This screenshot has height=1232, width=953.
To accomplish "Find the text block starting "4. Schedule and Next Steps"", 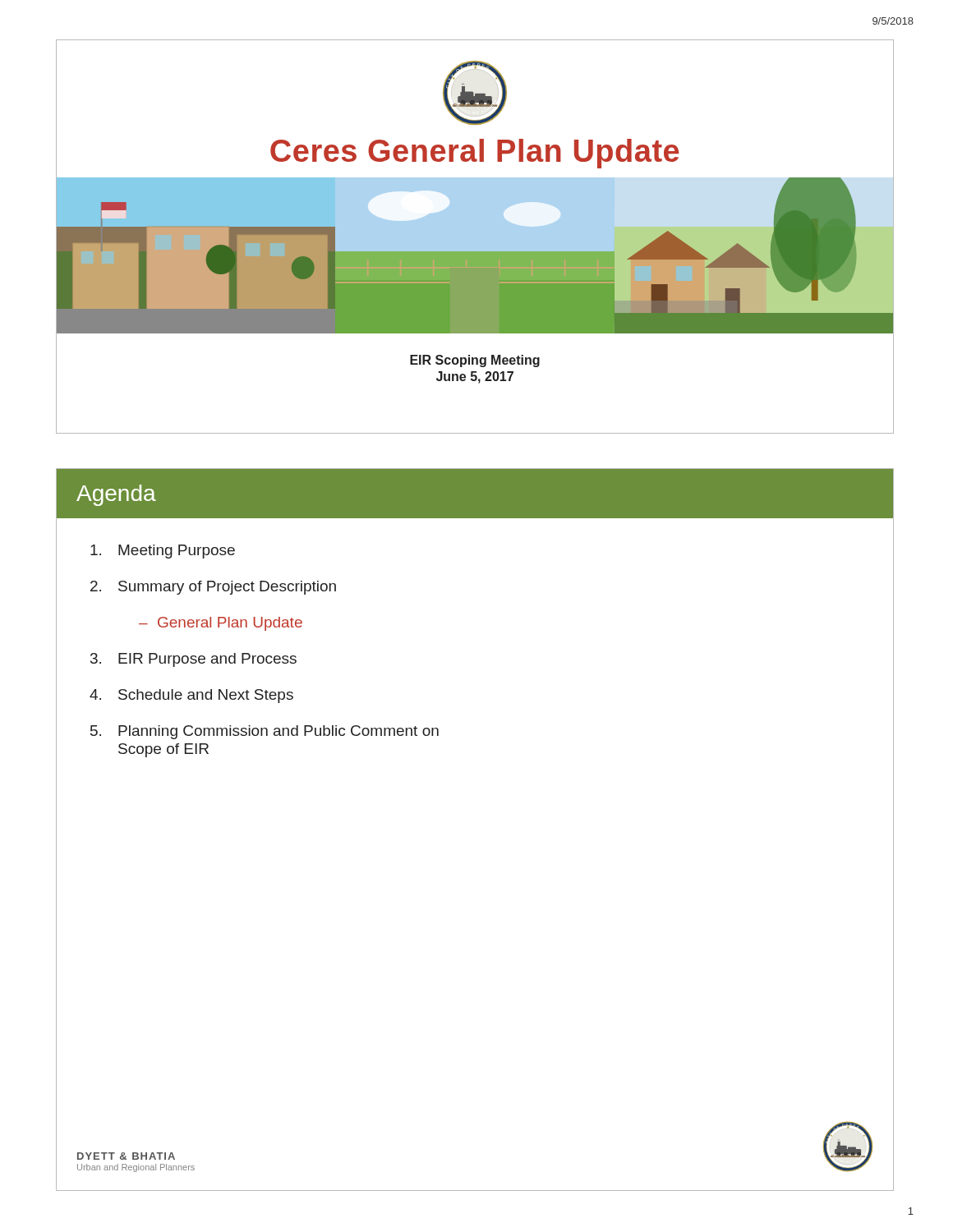I will tap(192, 695).
